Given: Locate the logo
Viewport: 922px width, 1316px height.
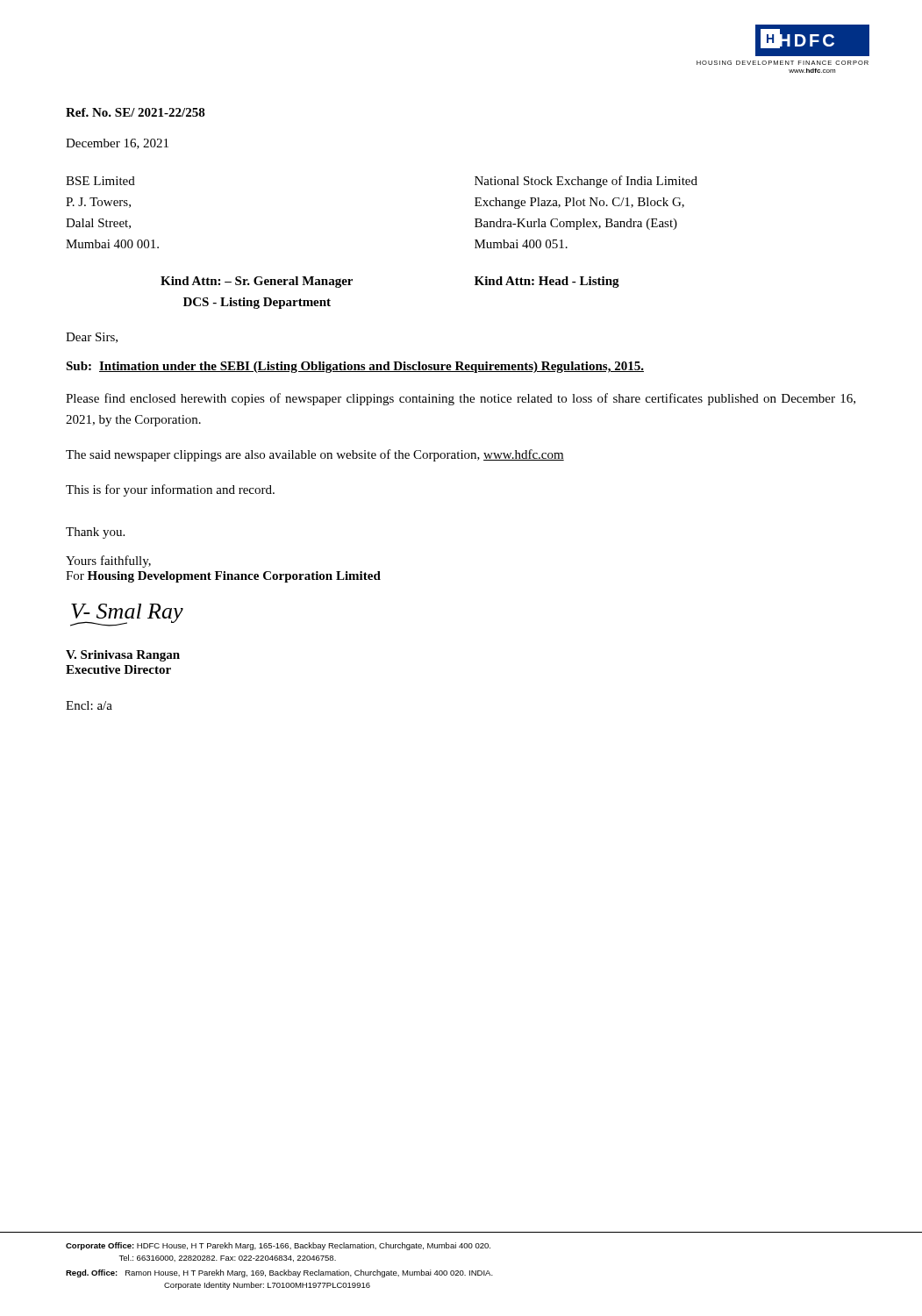Looking at the screenshot, I should pos(782,50).
